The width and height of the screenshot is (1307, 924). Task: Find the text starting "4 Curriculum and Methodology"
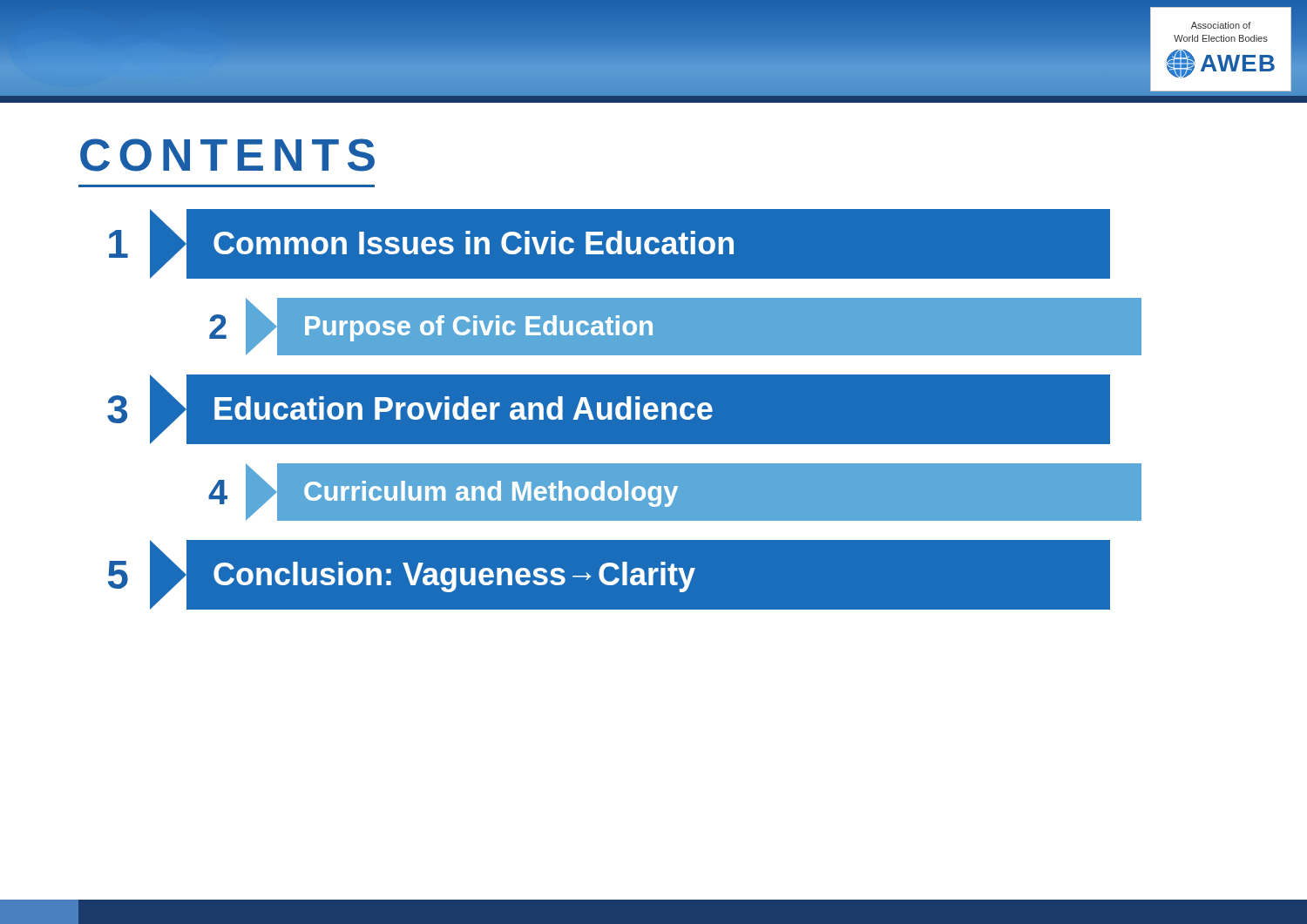coord(667,492)
